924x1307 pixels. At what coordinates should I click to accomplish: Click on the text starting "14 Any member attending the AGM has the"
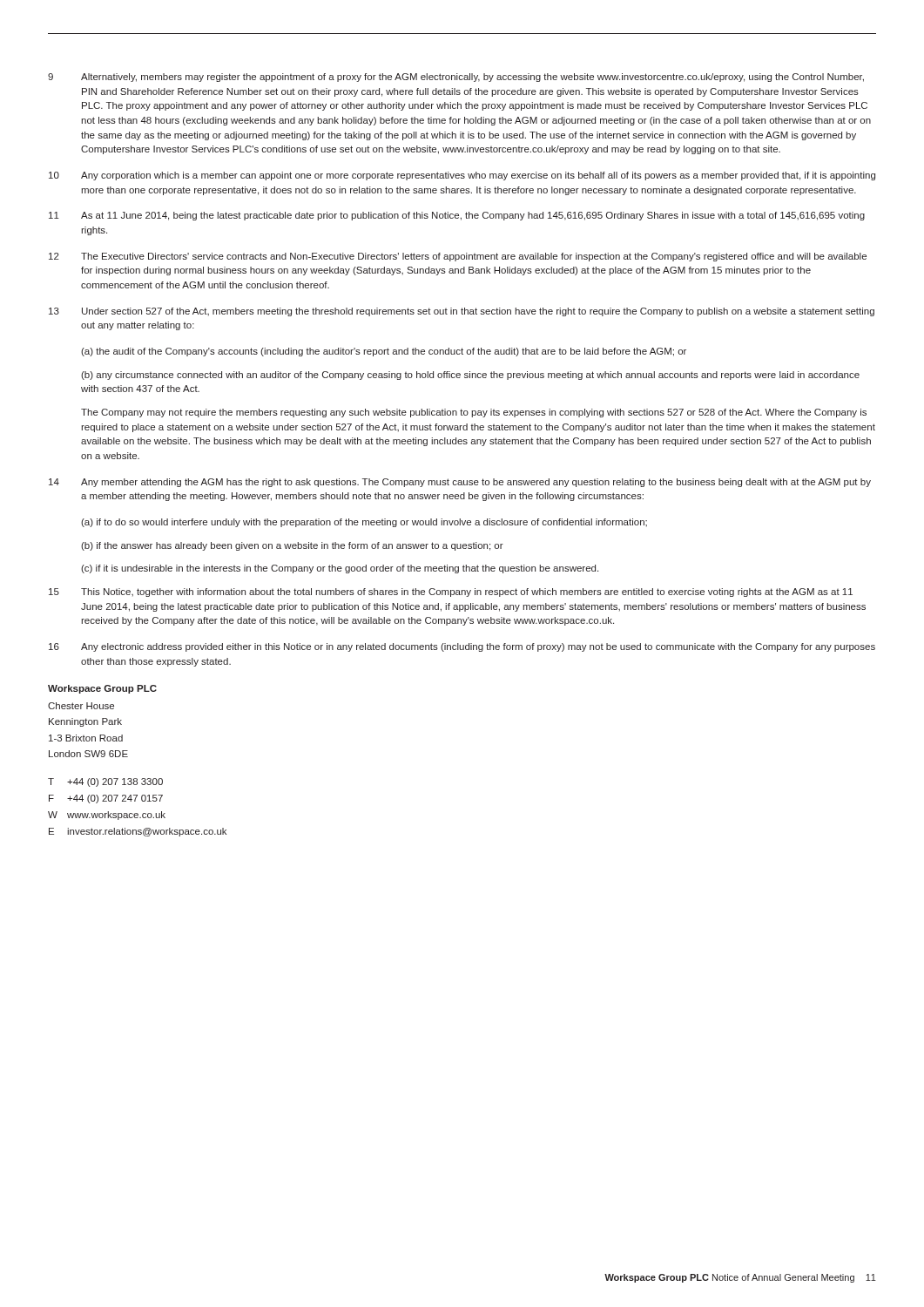[x=462, y=489]
